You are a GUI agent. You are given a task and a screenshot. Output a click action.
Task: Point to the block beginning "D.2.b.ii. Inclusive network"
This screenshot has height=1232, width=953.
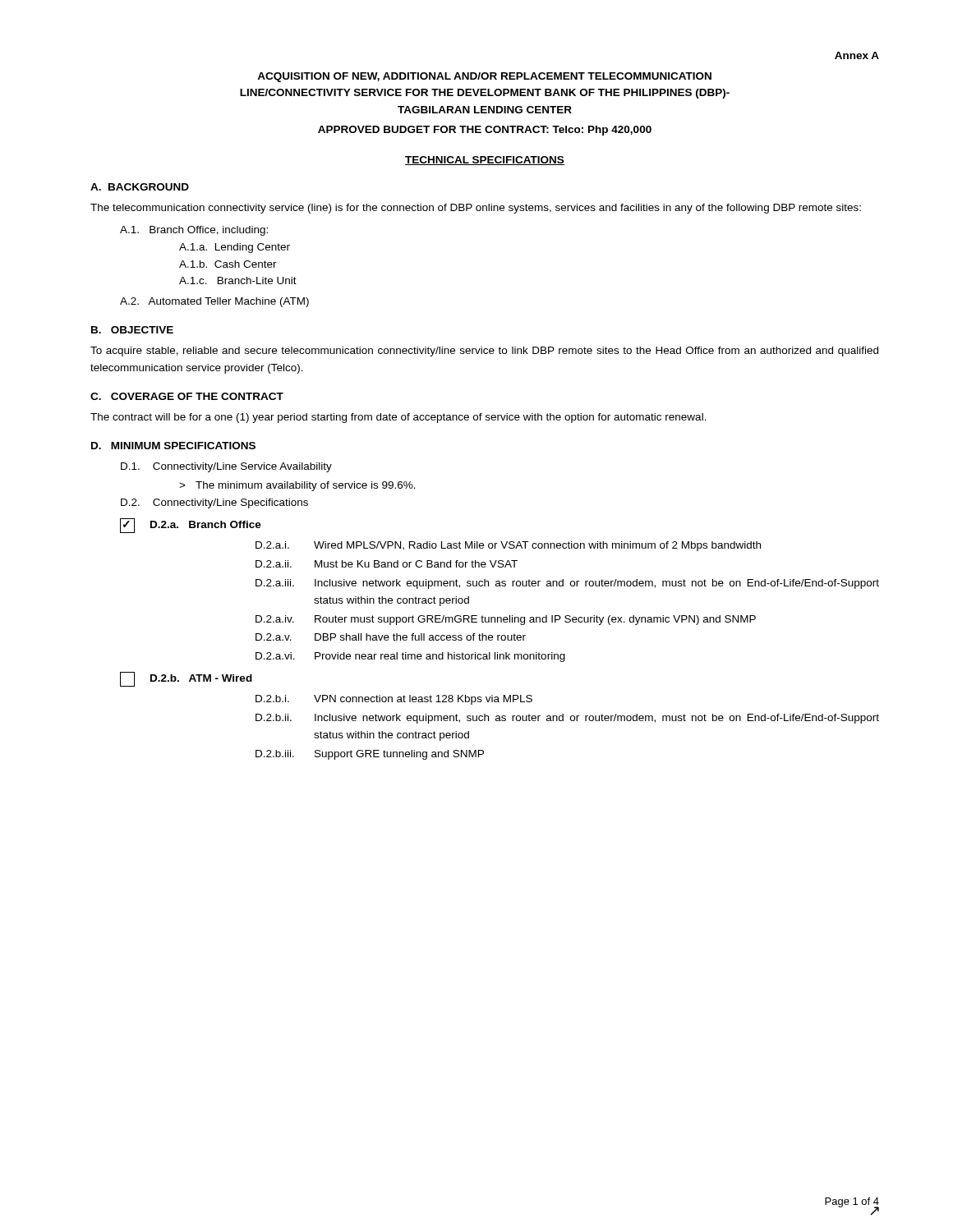point(567,727)
